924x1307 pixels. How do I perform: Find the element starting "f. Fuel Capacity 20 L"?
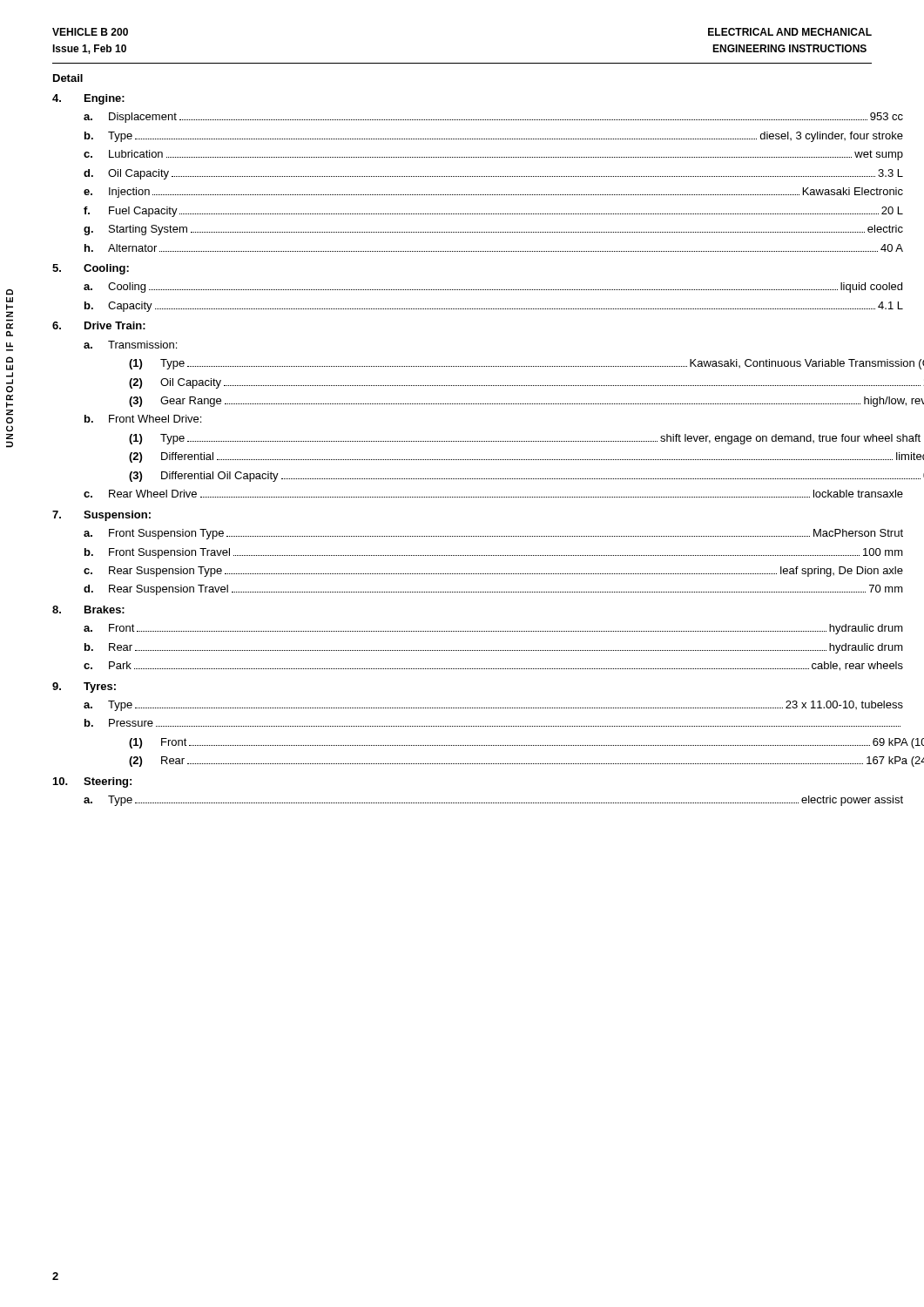[493, 210]
